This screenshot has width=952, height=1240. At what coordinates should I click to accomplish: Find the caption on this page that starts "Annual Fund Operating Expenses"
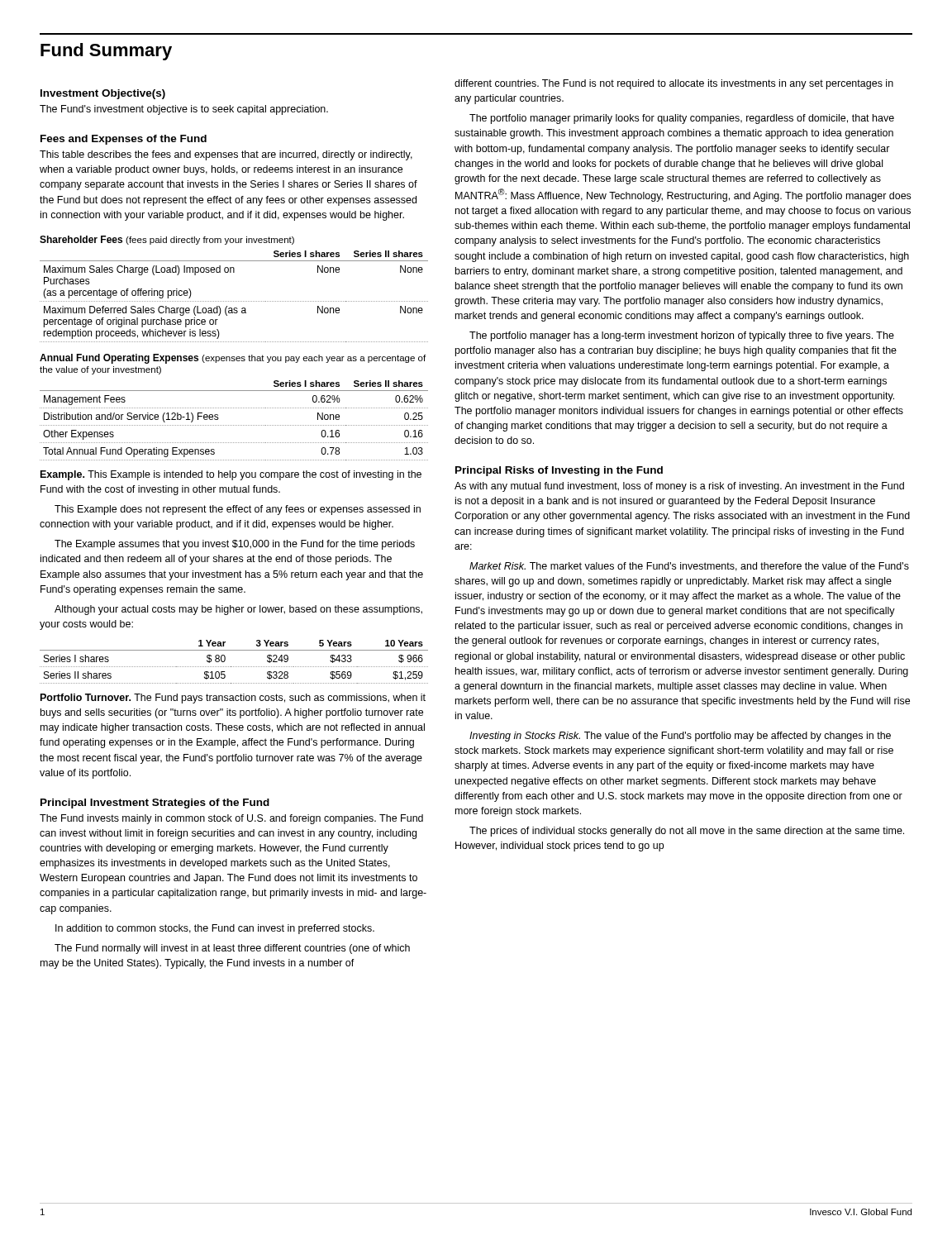point(234,364)
